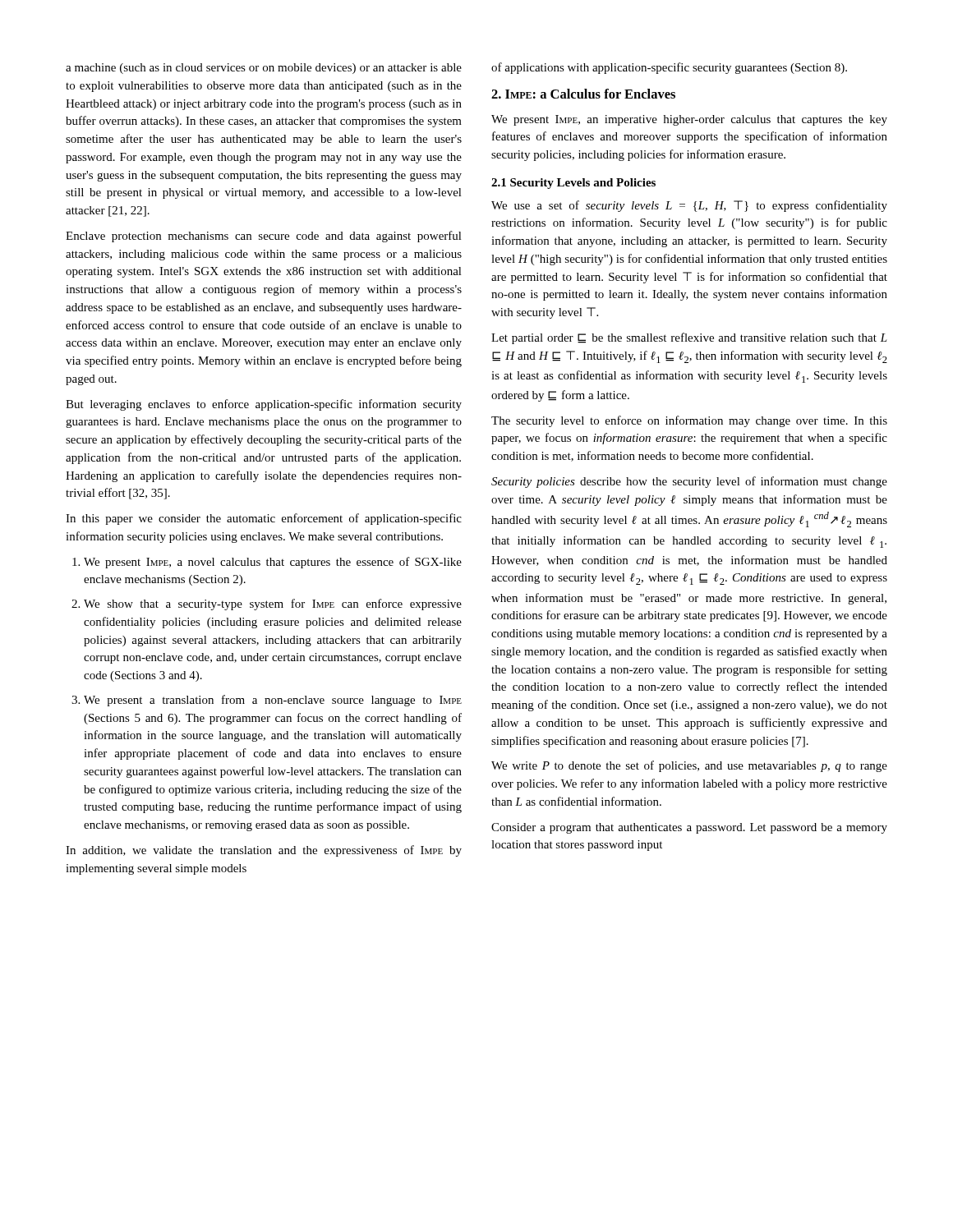The height and width of the screenshot is (1232, 953).
Task: Find the text block that says "In addition, we validate the translation and the"
Action: [264, 860]
